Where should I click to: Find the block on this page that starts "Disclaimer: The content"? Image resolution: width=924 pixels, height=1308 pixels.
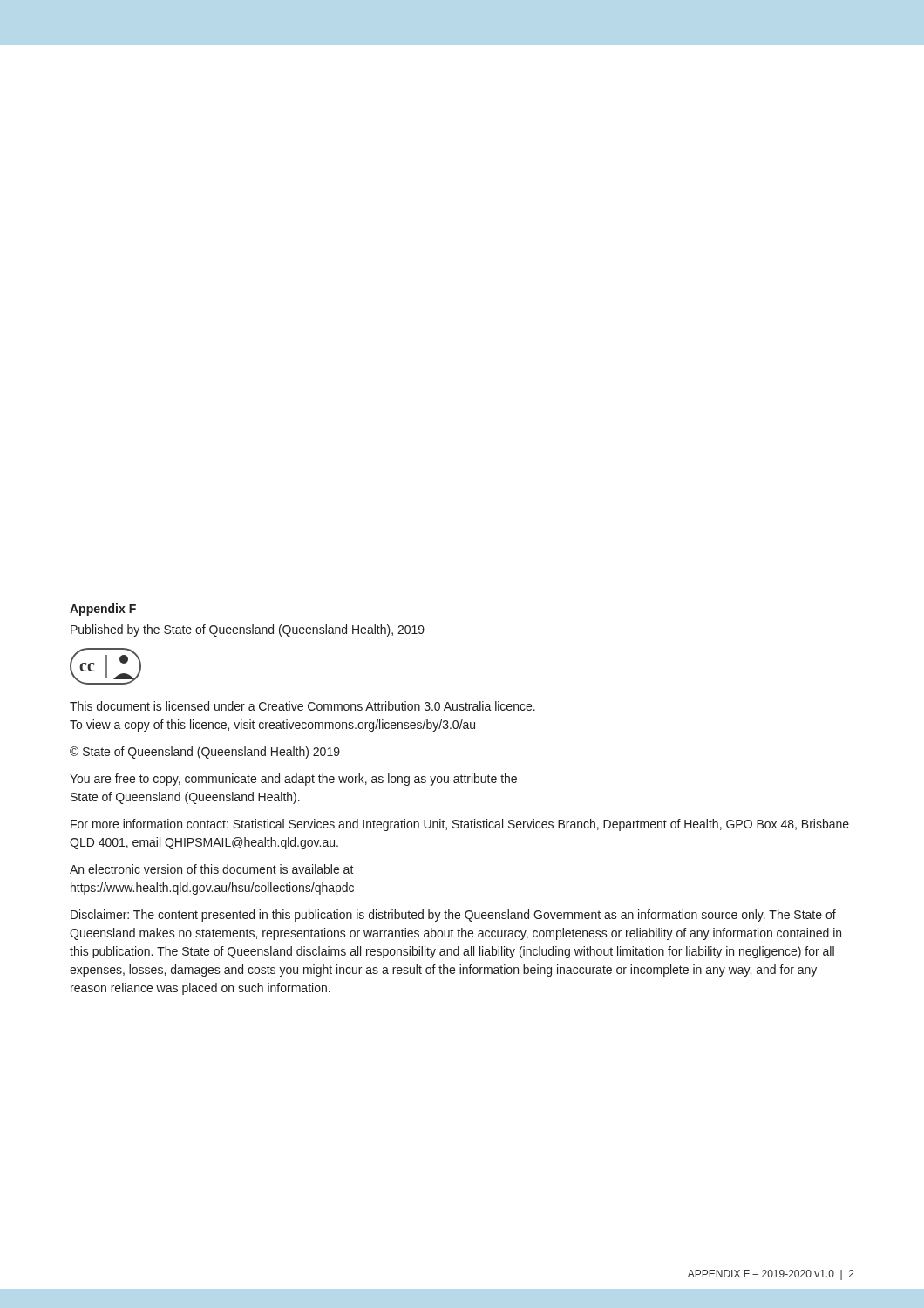(x=456, y=951)
